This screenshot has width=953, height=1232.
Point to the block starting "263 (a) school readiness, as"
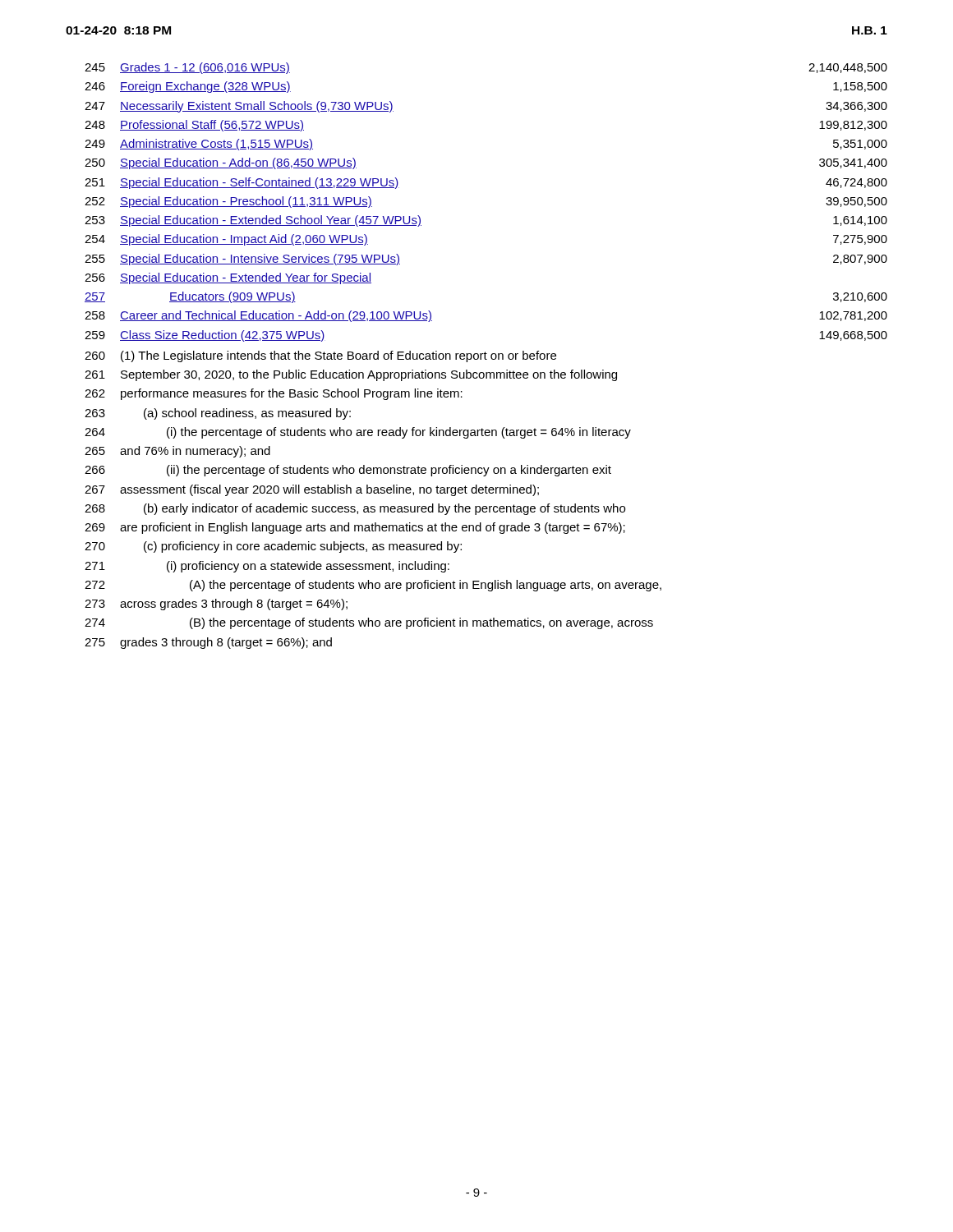click(x=218, y=414)
